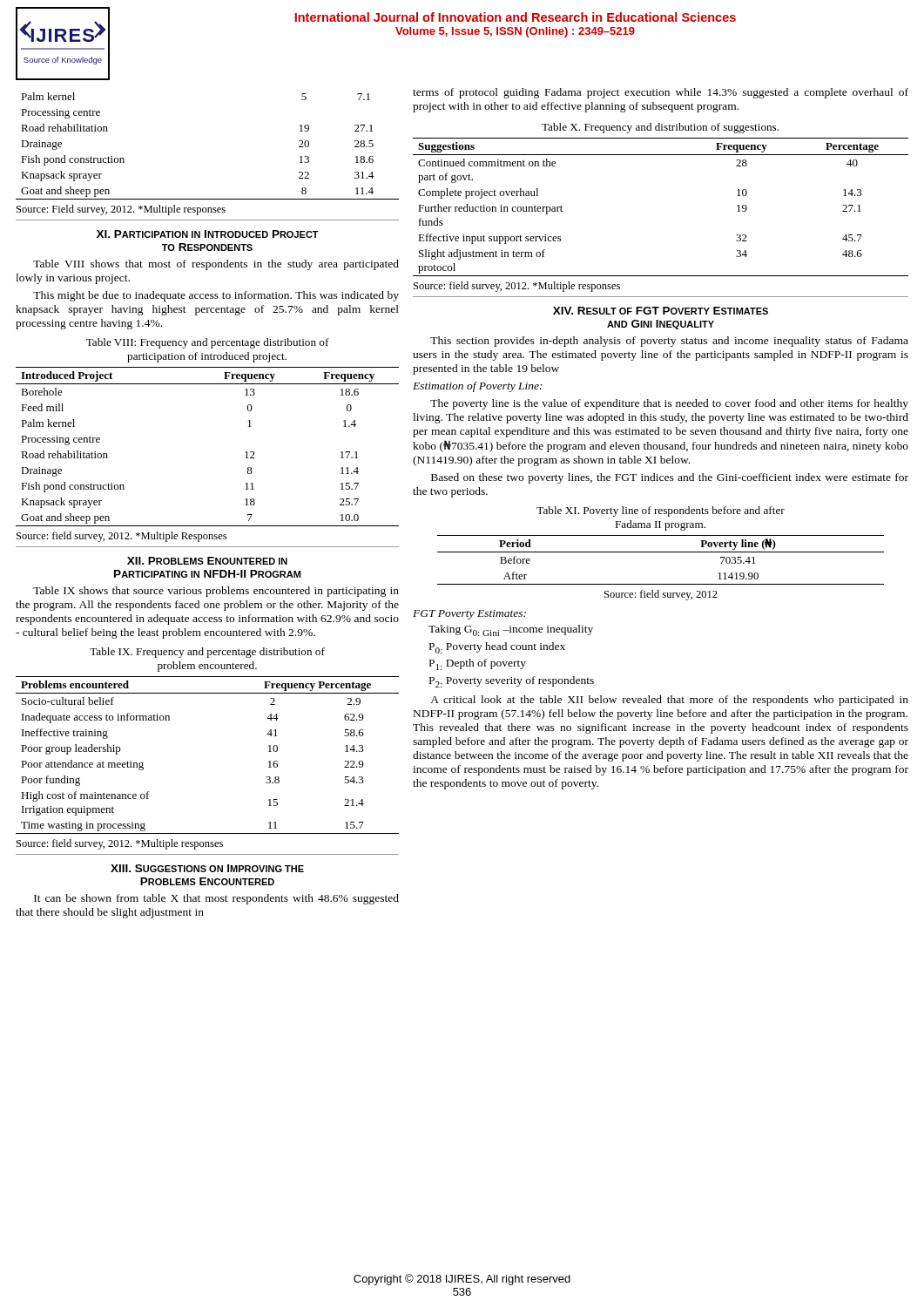
Task: Navigate to the region starting "Source: field survey, 2012. *Multiple Responses"
Action: 121,536
